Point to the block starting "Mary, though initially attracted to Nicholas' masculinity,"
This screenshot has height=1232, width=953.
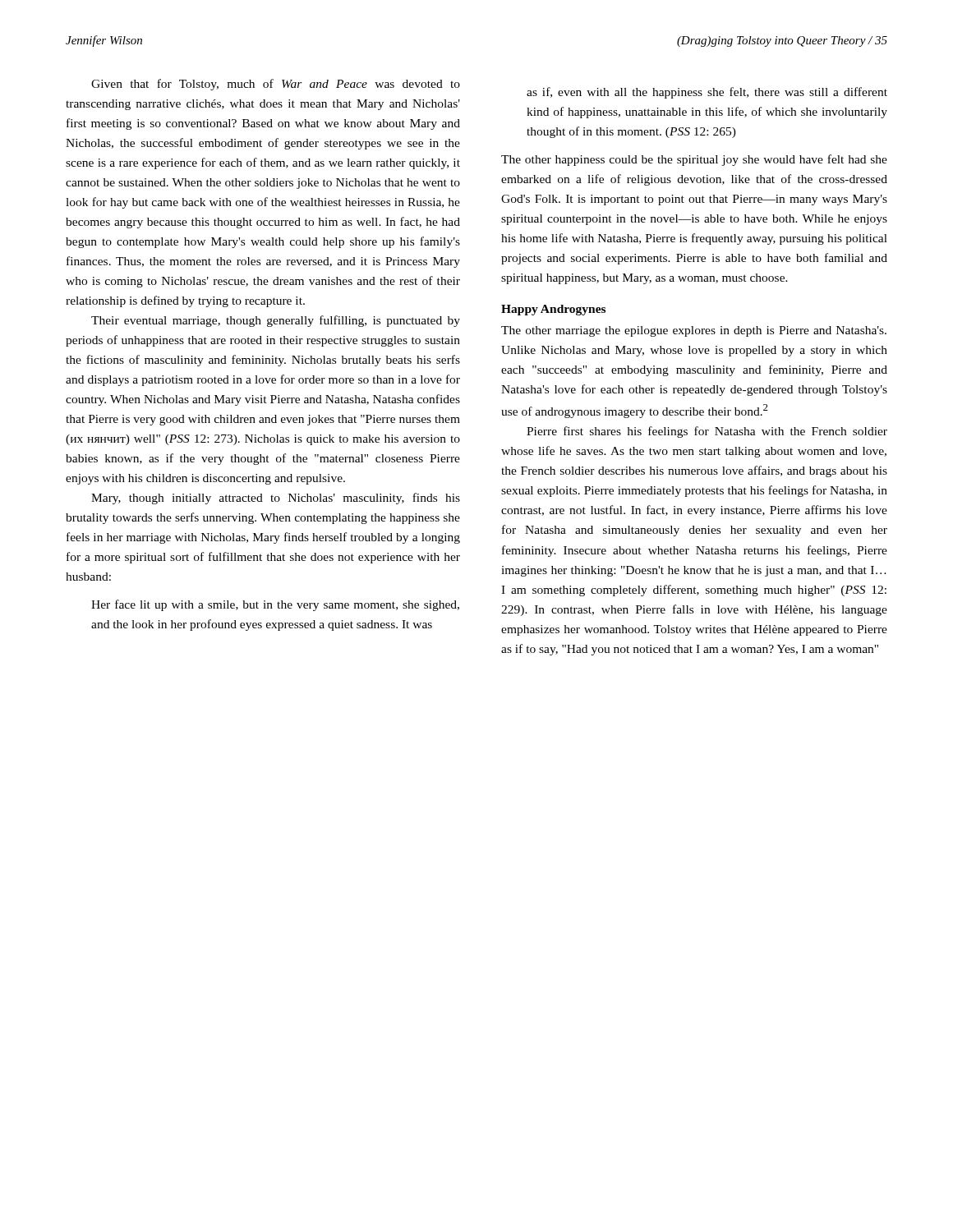263,537
